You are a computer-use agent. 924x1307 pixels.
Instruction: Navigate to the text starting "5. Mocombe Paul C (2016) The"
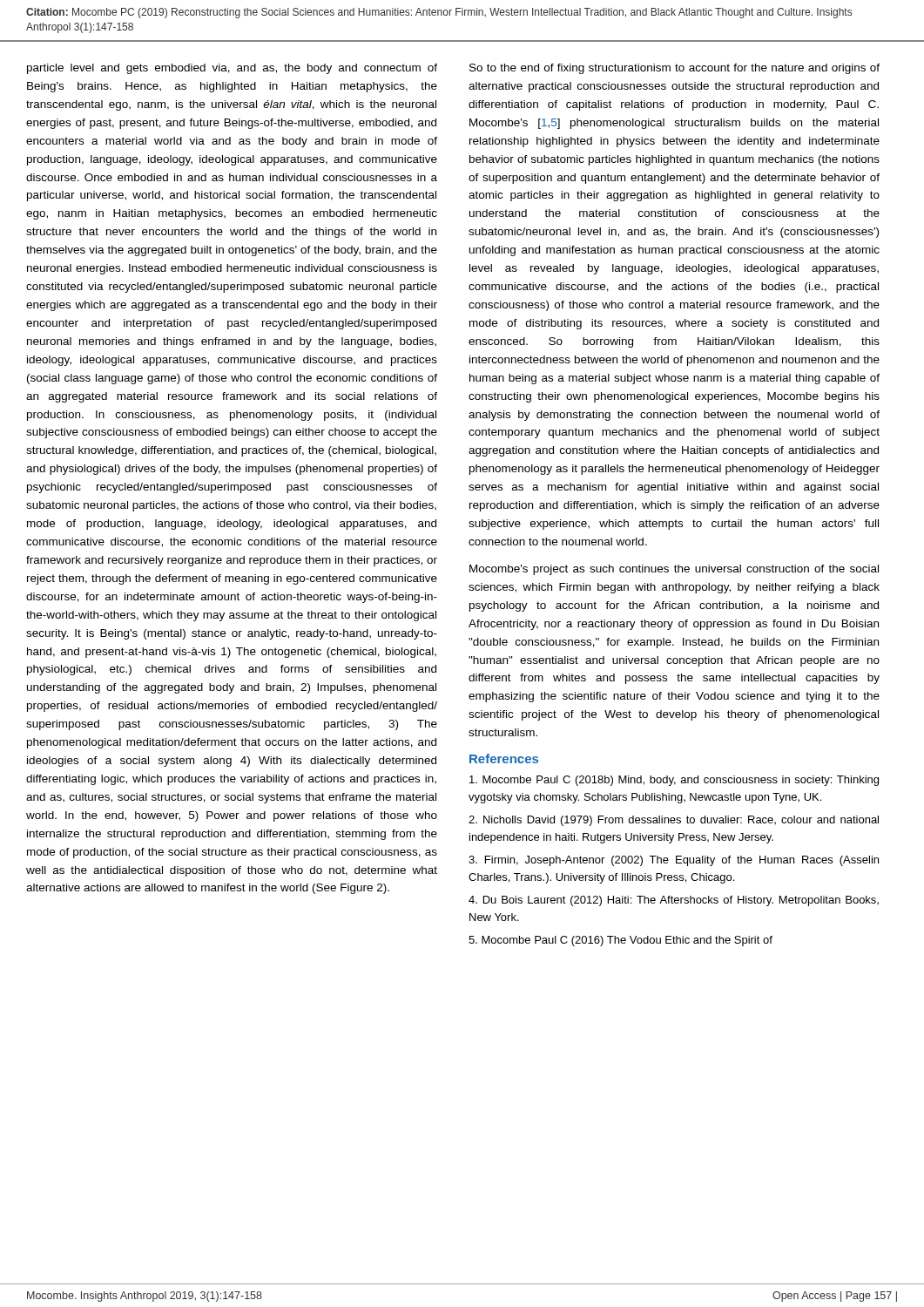click(620, 940)
